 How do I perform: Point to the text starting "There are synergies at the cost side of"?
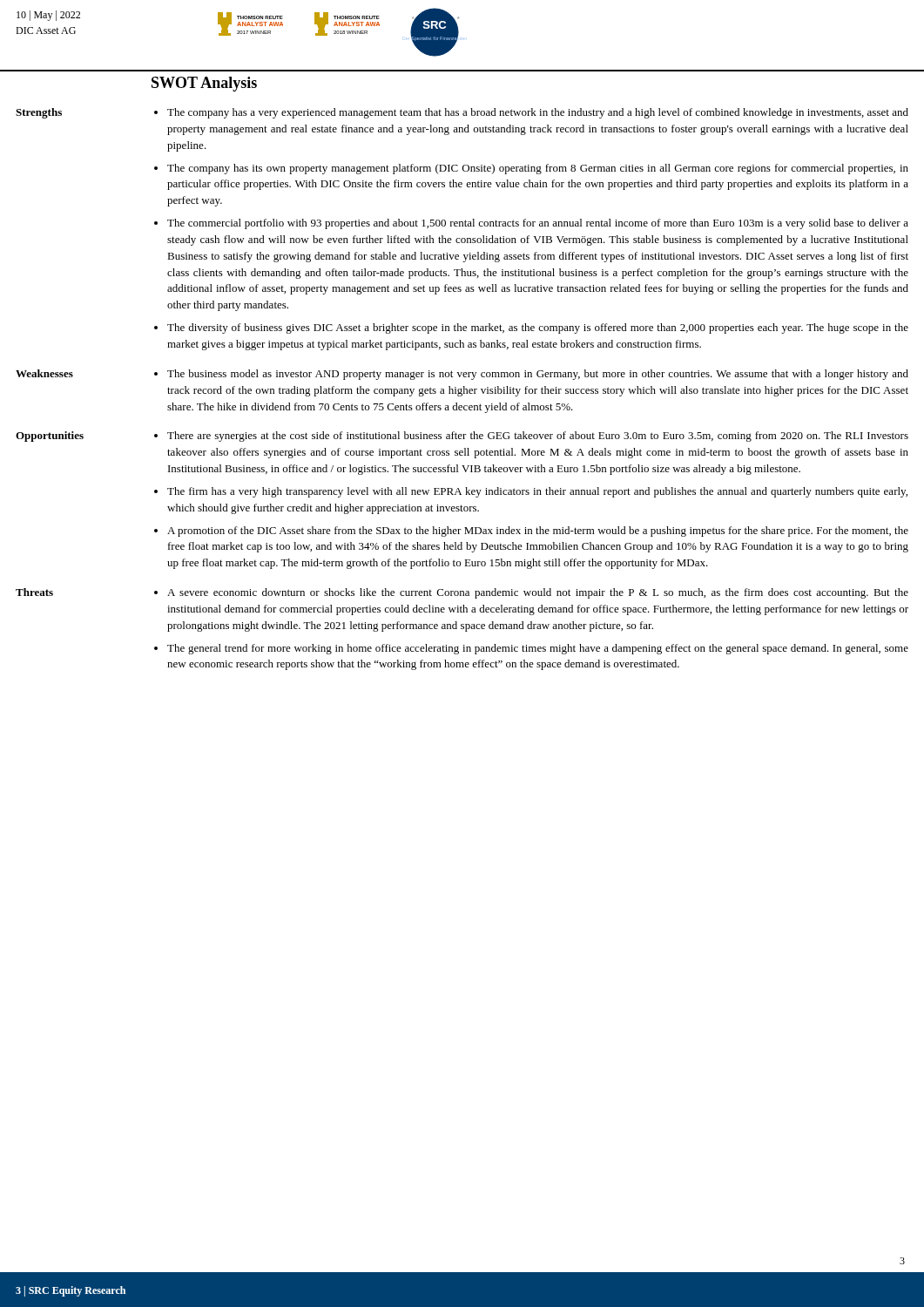[x=538, y=452]
